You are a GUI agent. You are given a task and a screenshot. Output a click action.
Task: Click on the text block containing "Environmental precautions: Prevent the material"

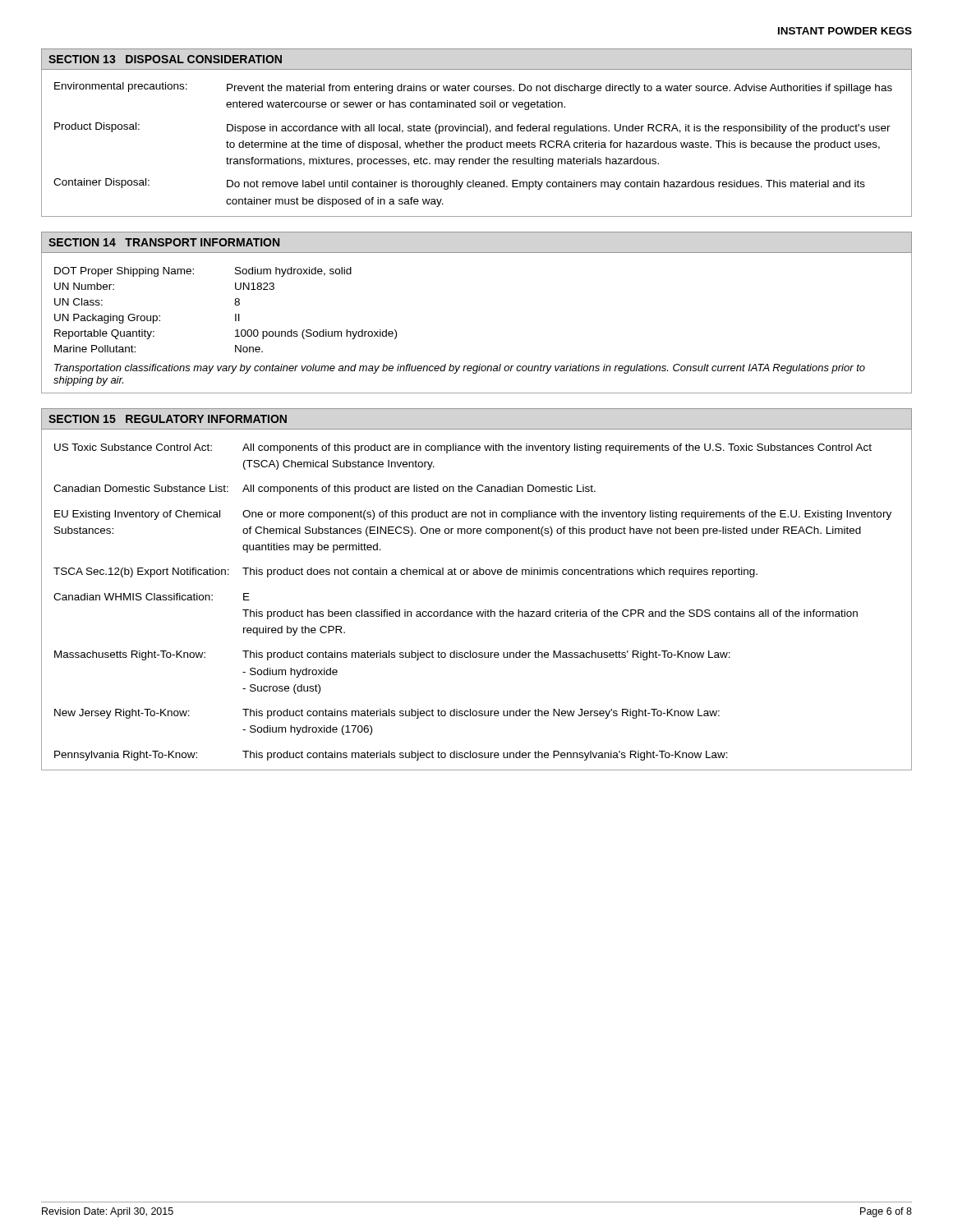pyautogui.click(x=476, y=96)
